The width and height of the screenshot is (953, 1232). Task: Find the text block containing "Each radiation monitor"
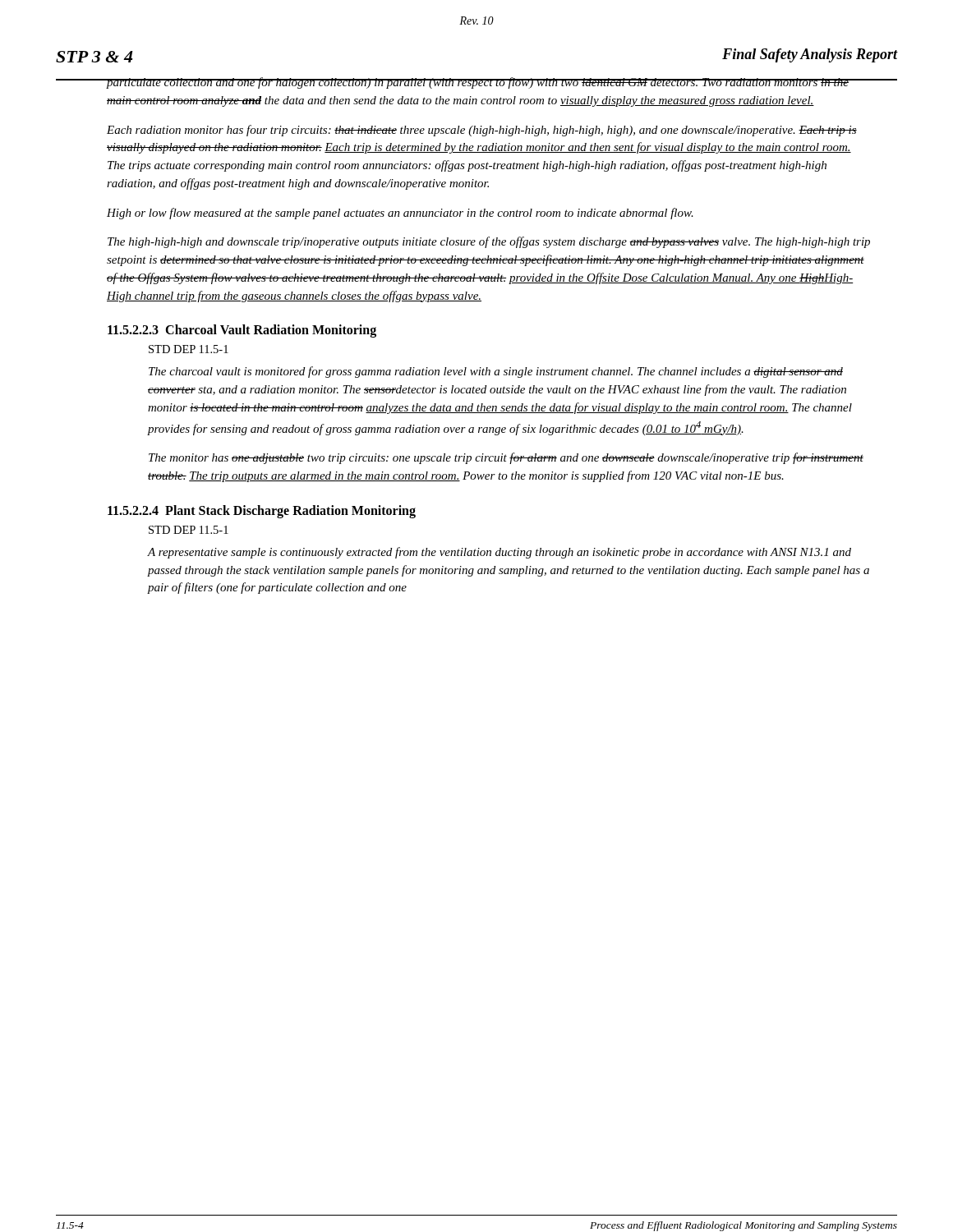tap(482, 156)
